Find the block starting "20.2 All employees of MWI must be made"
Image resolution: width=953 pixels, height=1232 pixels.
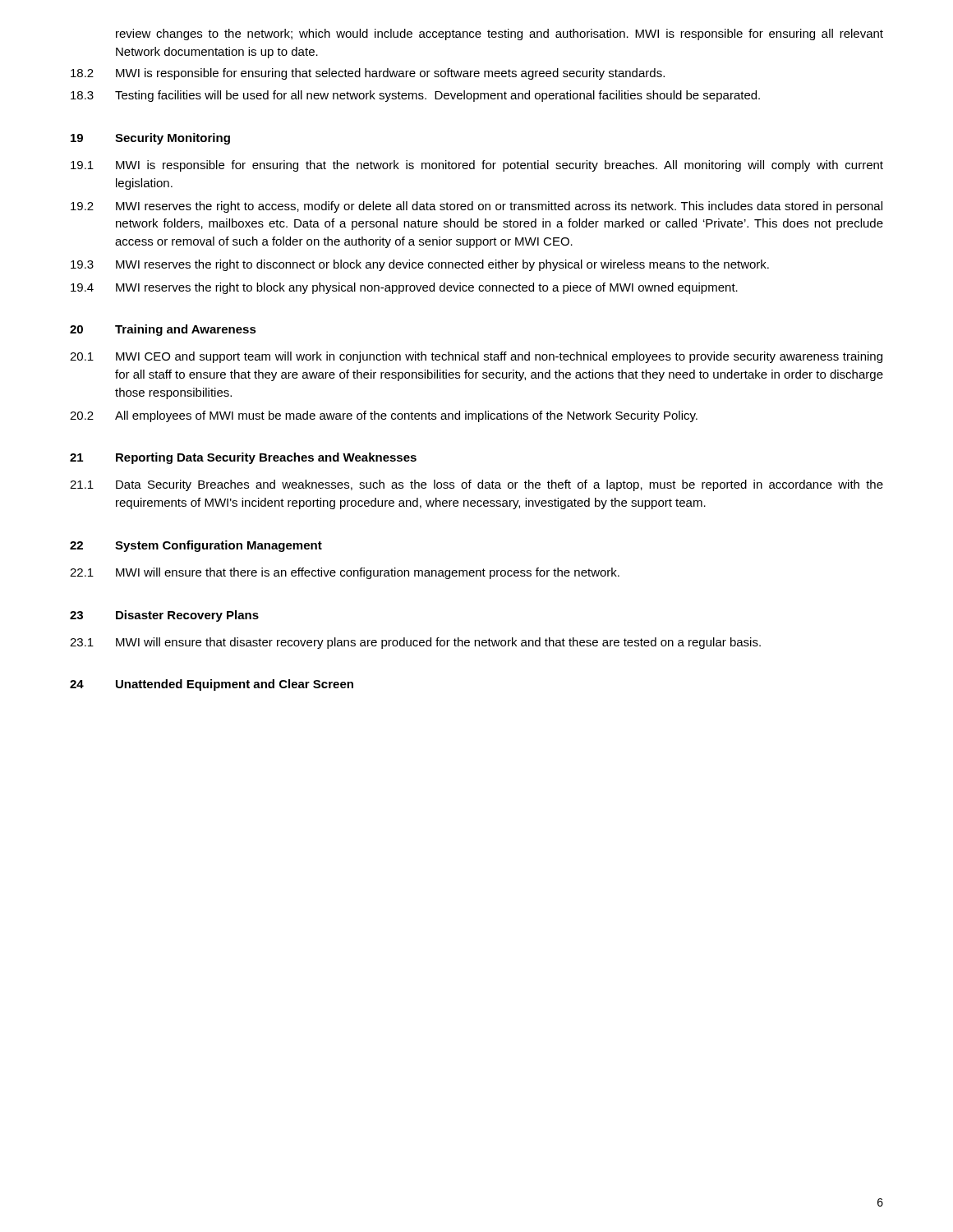(x=476, y=415)
